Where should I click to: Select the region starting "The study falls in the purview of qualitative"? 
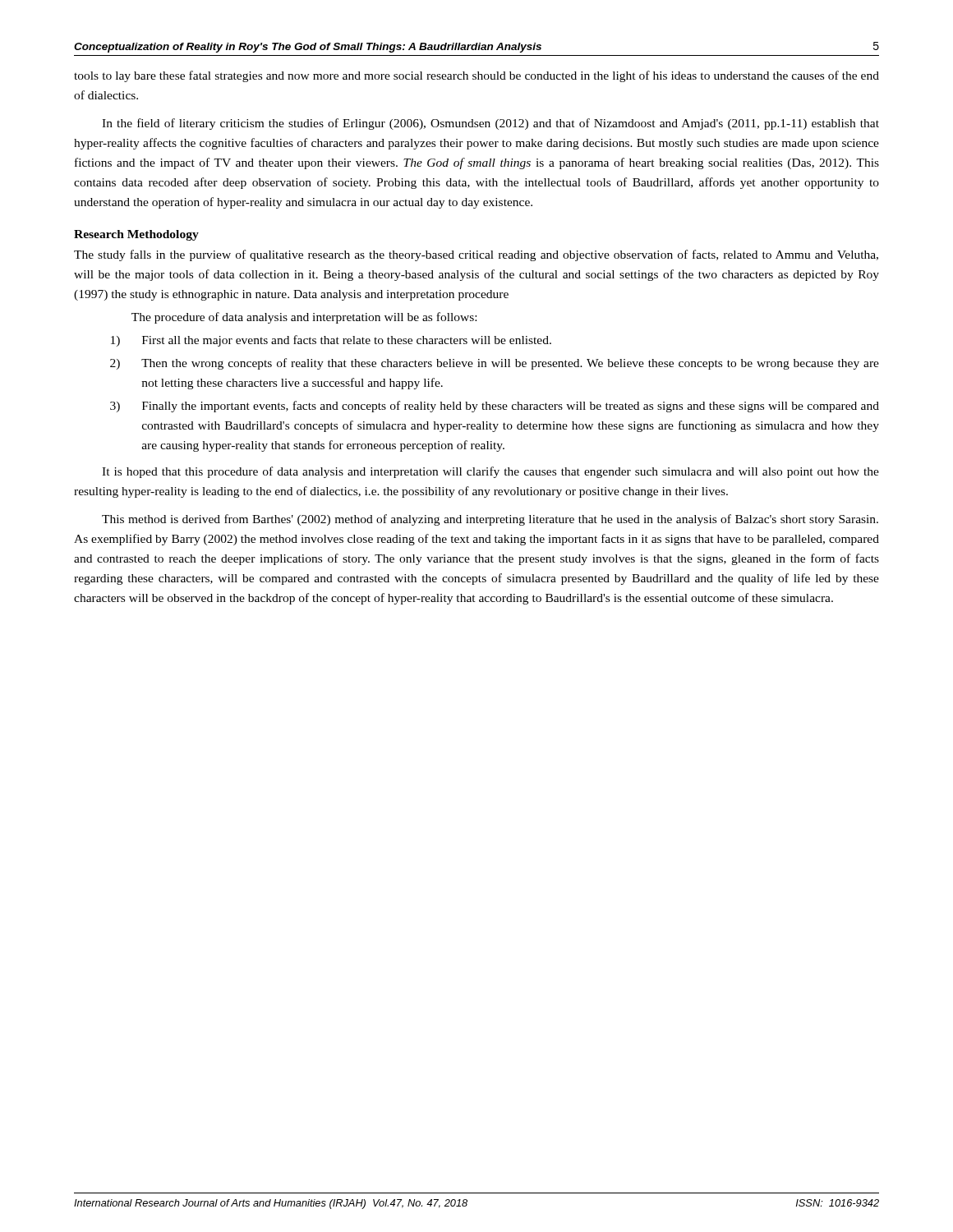click(476, 274)
